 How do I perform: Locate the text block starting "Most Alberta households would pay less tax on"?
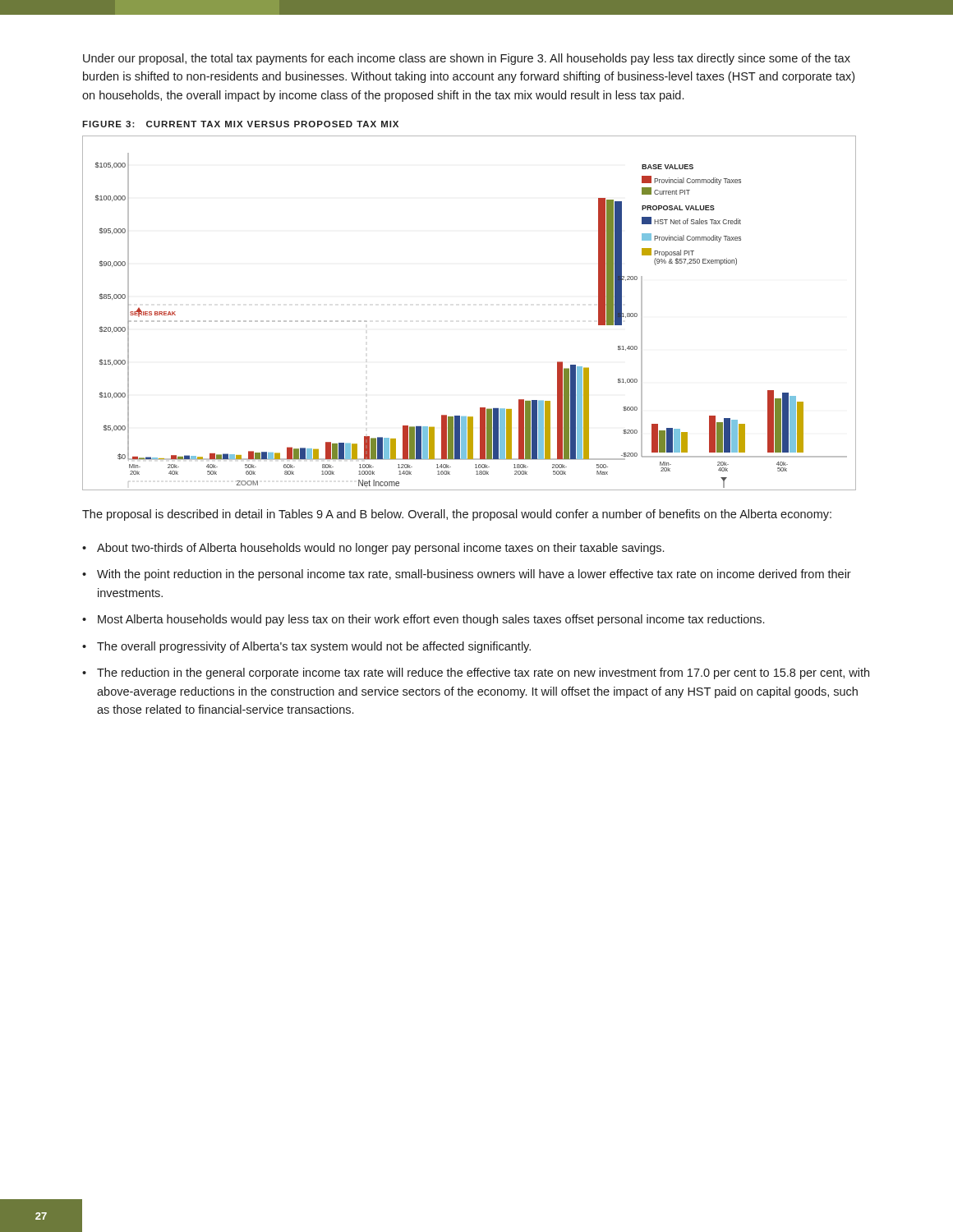coord(431,620)
